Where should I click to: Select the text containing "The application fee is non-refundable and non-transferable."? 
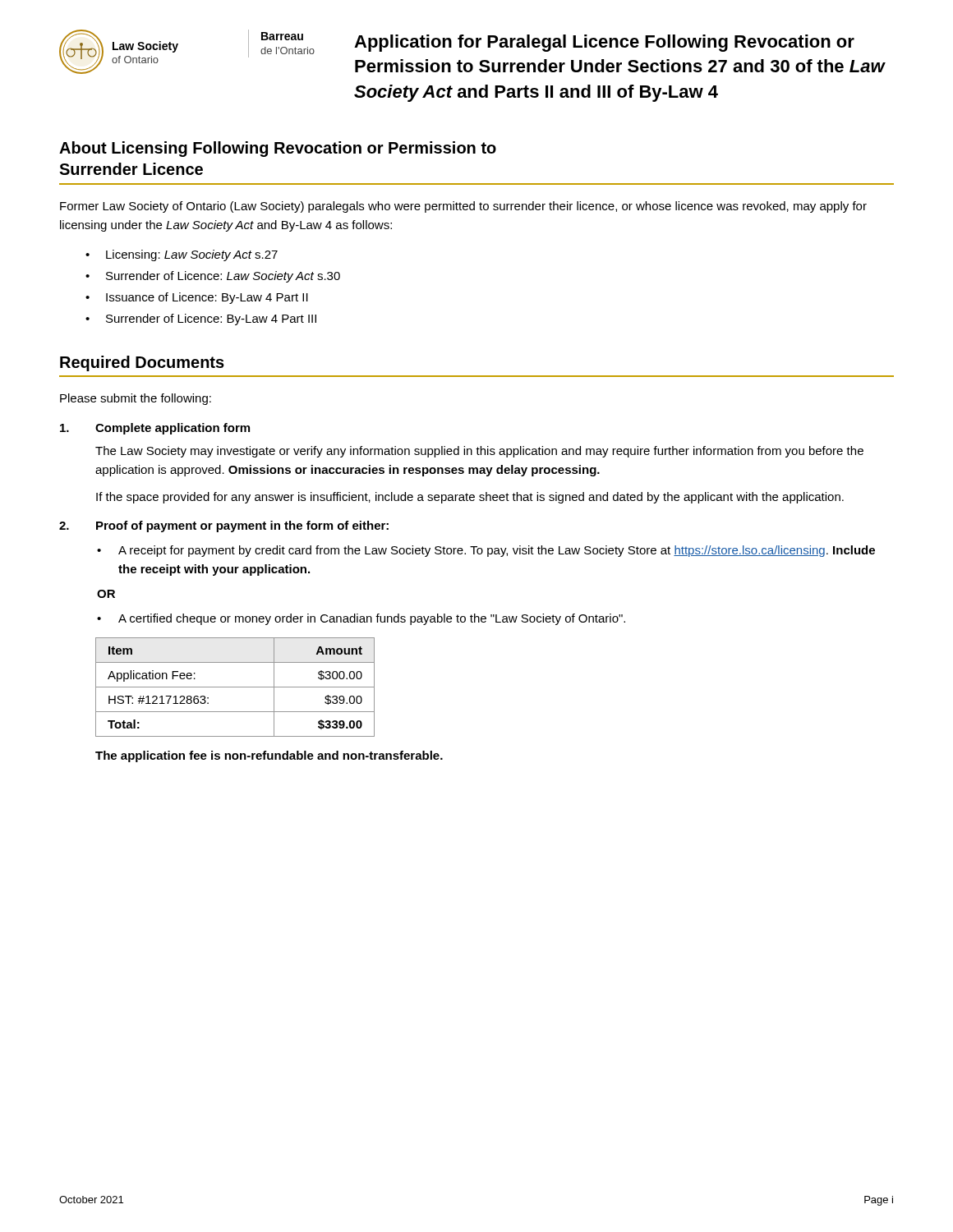[x=269, y=756]
